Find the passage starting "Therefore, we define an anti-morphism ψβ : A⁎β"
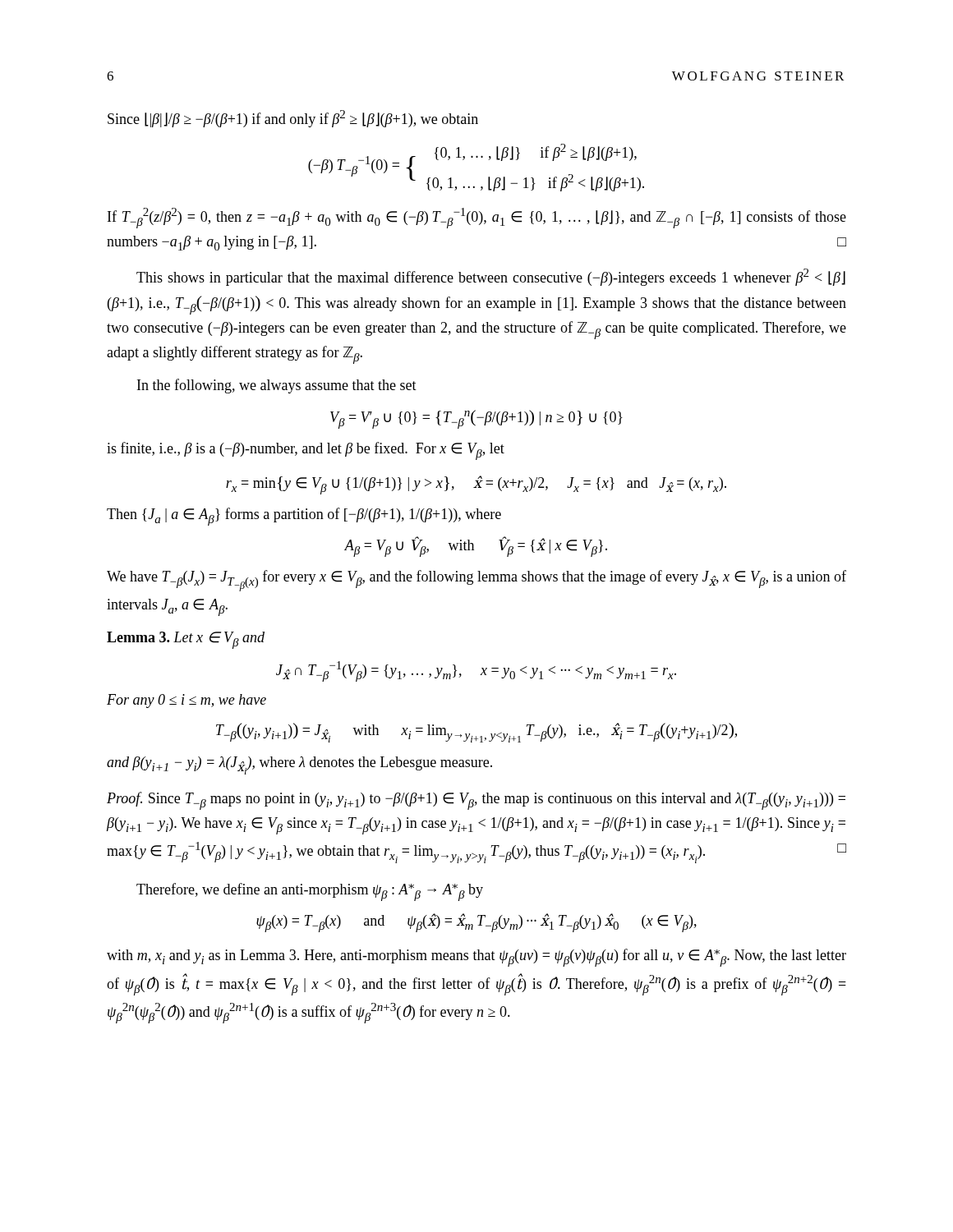953x1232 pixels. [x=310, y=890]
